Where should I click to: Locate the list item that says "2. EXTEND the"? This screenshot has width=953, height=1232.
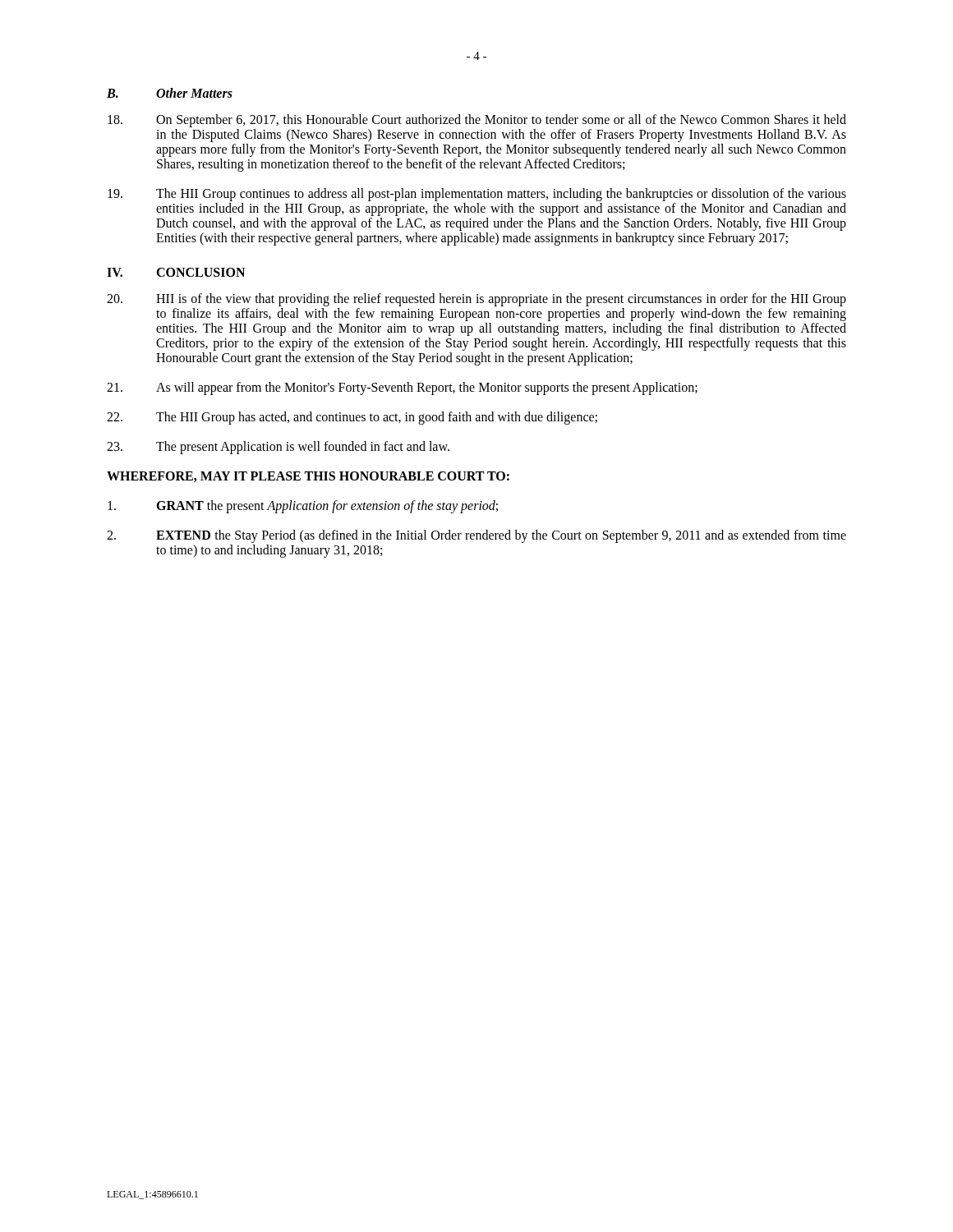476,543
